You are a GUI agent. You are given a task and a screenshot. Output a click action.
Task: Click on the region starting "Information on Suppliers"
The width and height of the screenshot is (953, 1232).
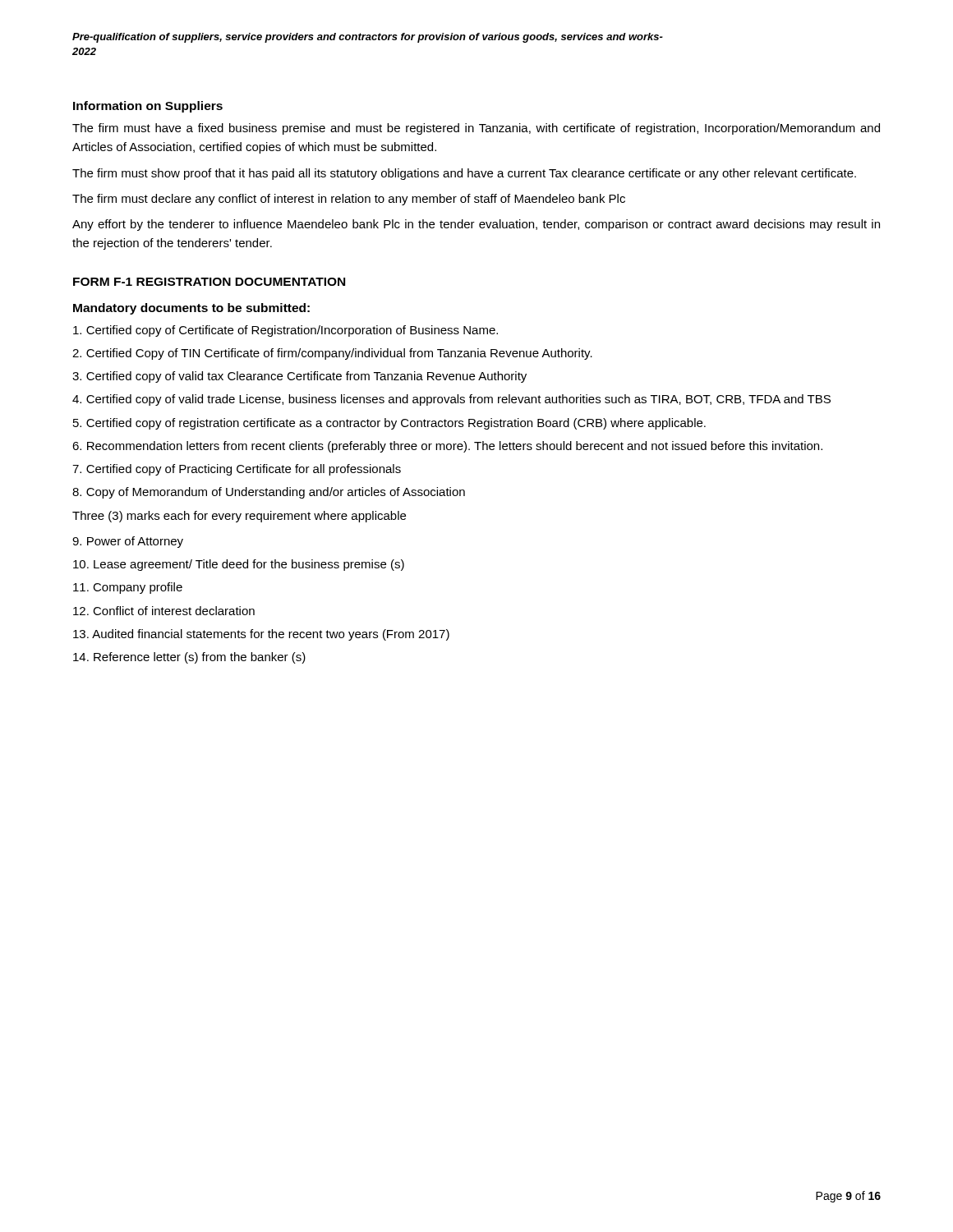(148, 106)
